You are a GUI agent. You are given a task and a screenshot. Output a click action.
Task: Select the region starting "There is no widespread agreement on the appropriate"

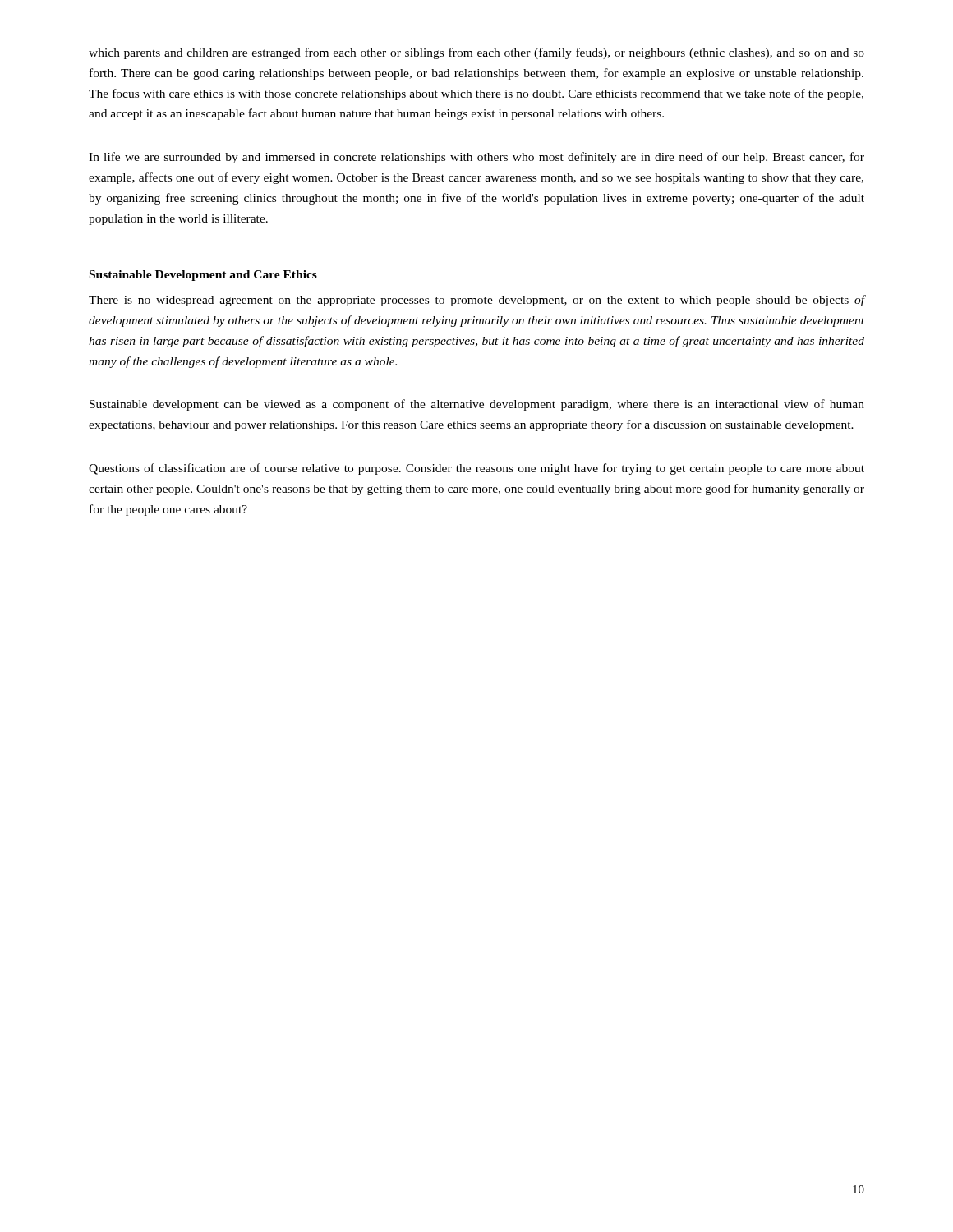(476, 330)
